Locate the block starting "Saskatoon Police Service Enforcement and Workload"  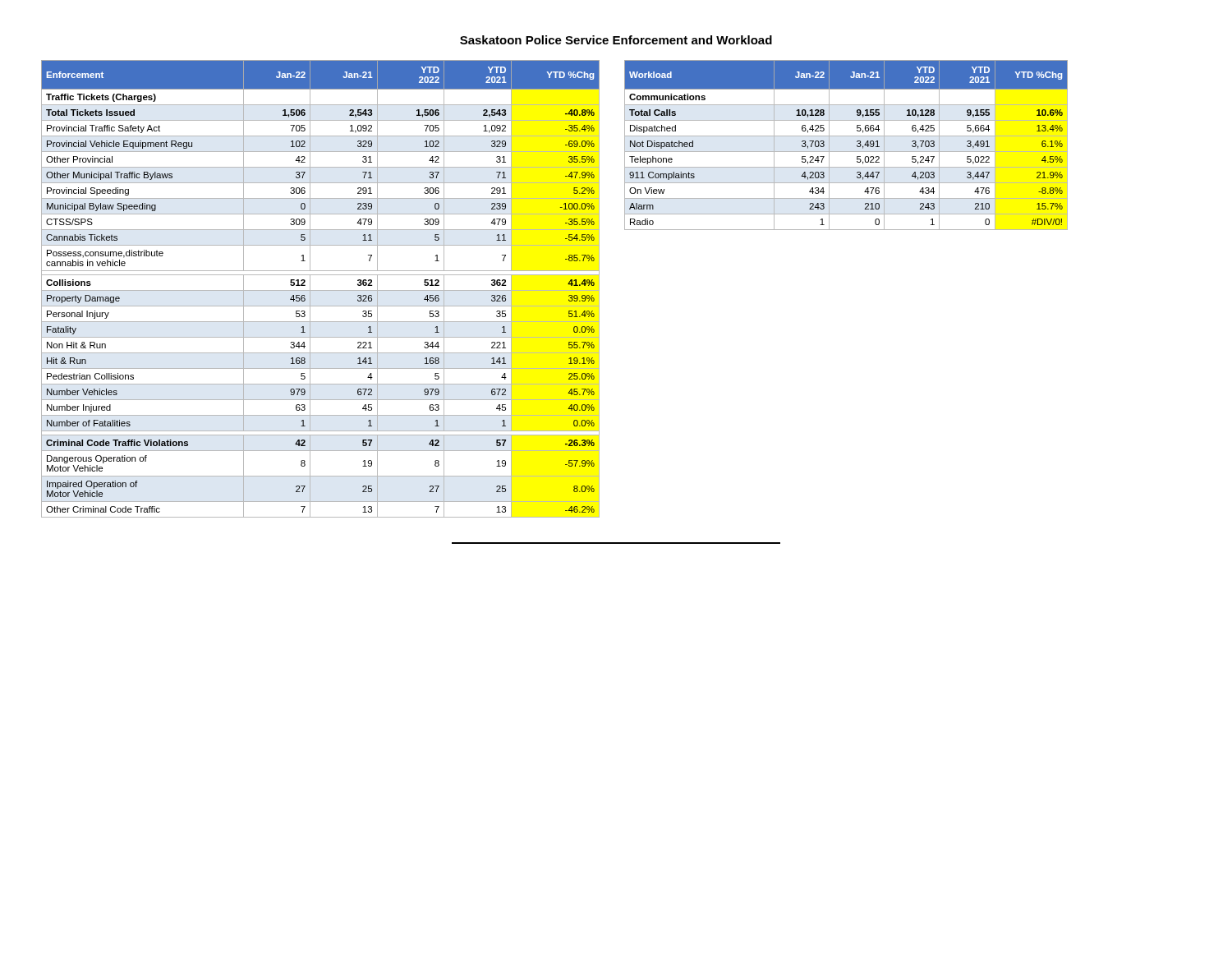616,40
